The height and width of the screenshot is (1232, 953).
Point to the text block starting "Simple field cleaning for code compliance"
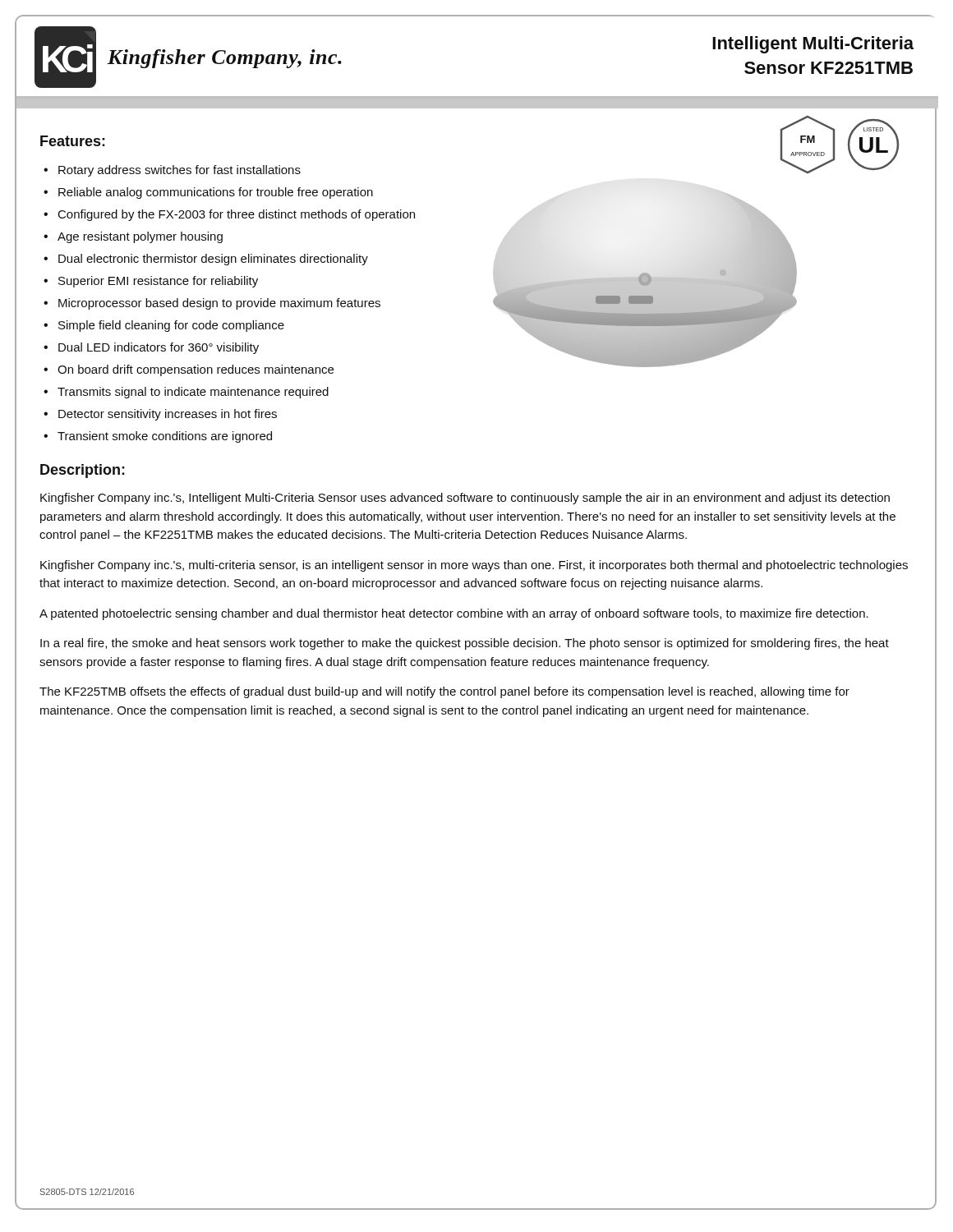click(171, 325)
